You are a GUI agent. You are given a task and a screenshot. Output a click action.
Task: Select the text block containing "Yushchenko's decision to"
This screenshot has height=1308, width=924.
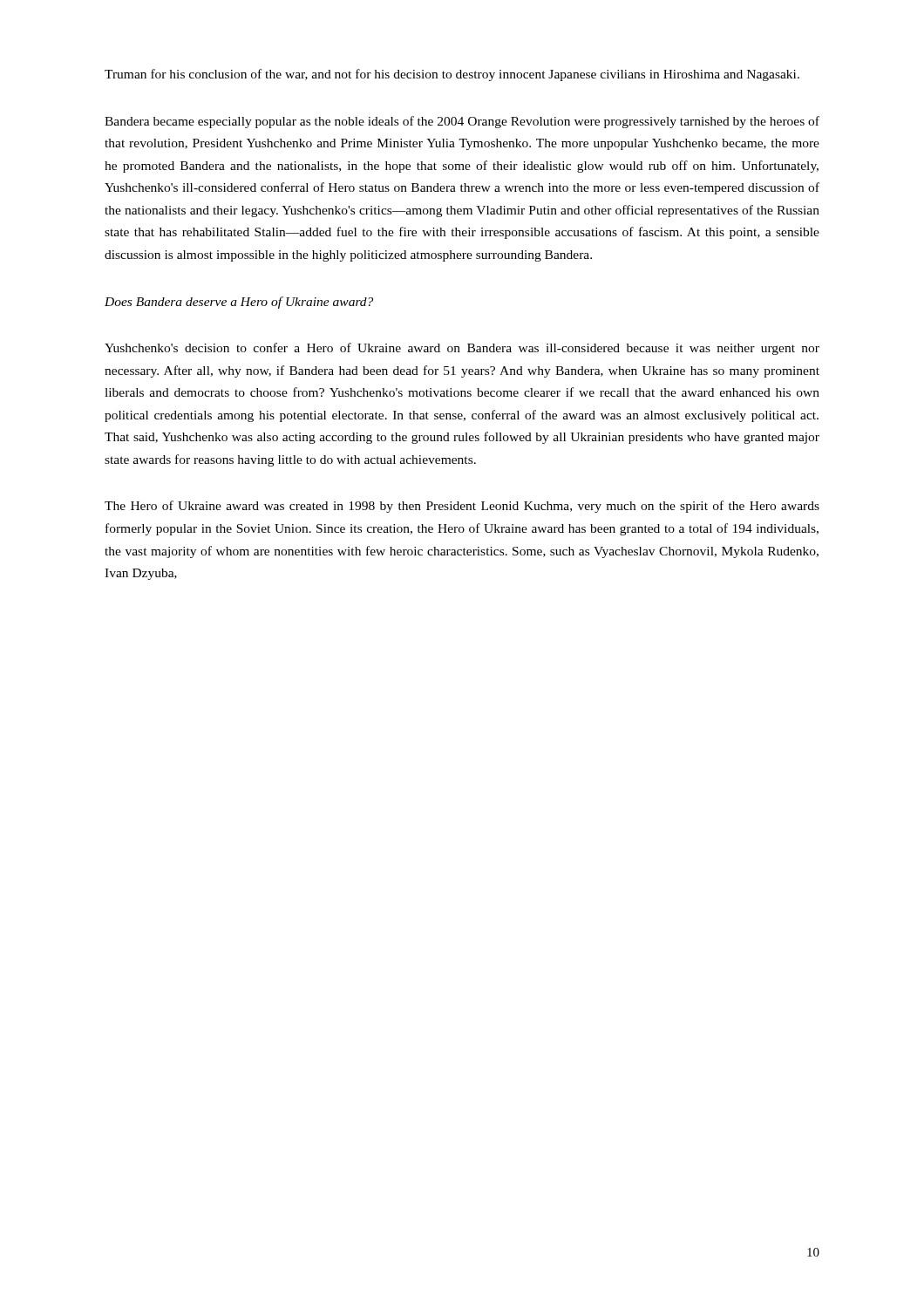(x=462, y=403)
